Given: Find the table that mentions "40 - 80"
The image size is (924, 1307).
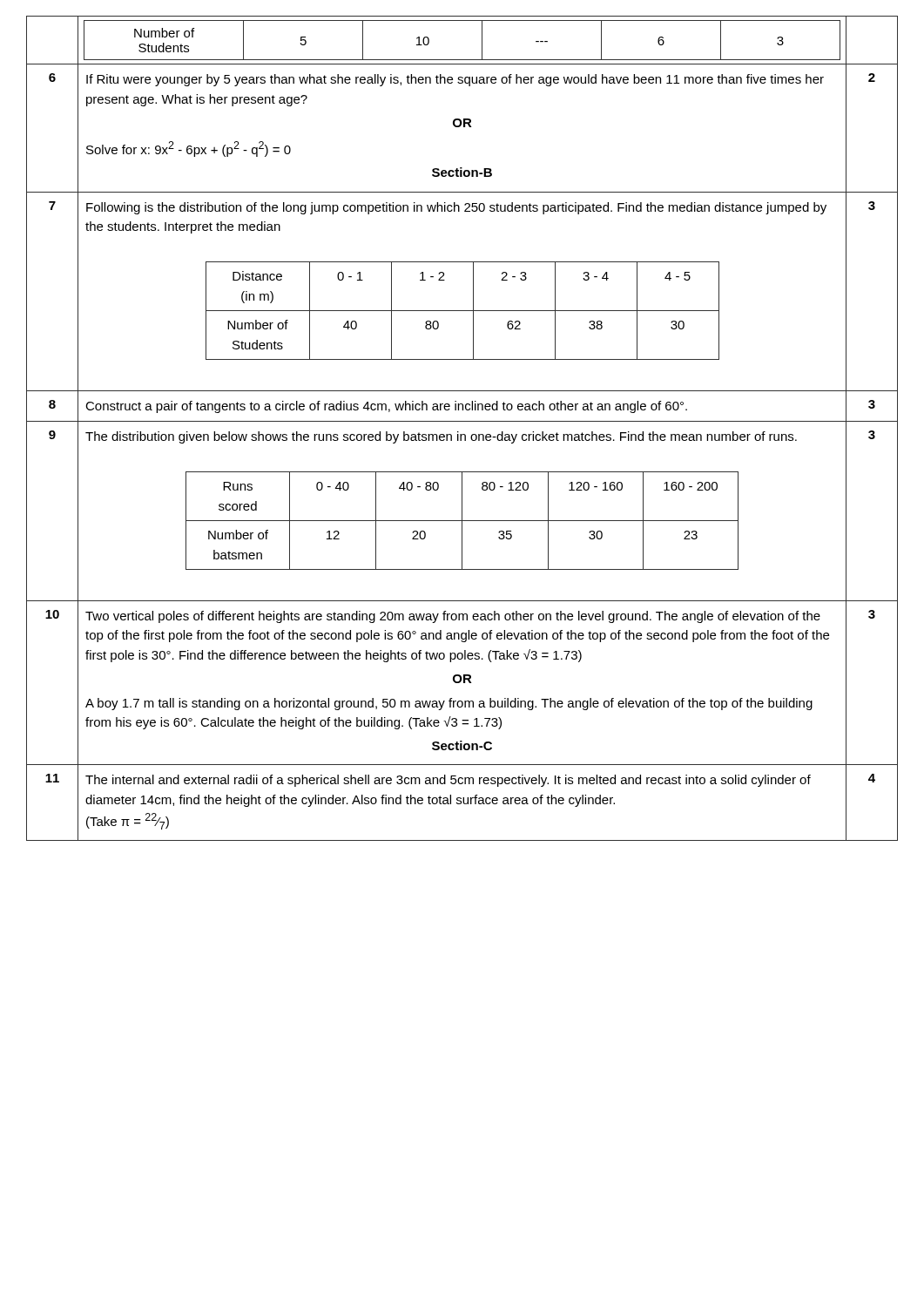Looking at the screenshot, I should pos(462,521).
